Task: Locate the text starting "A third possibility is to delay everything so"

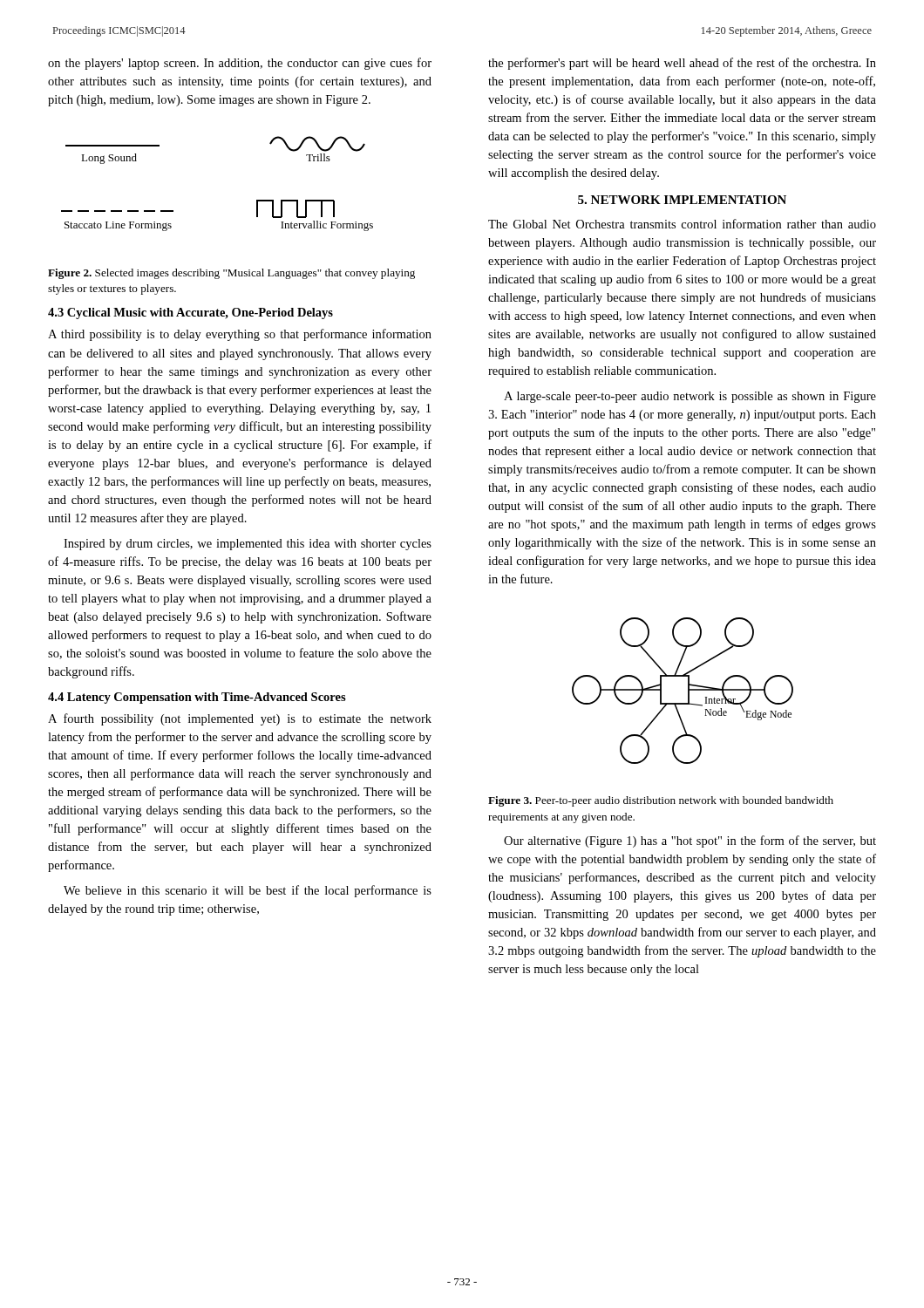Action: 240,503
